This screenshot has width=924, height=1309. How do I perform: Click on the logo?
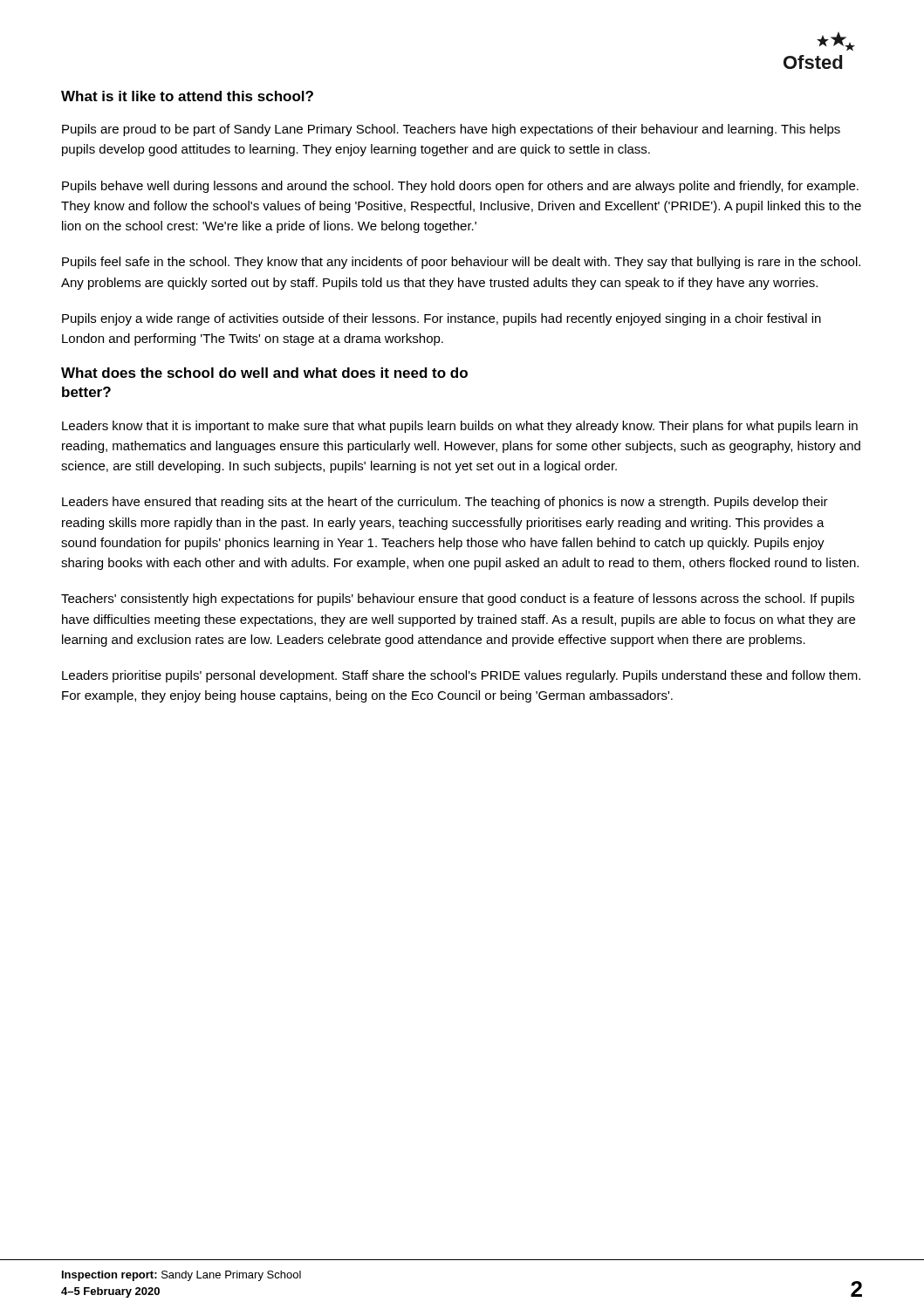pos(829,60)
